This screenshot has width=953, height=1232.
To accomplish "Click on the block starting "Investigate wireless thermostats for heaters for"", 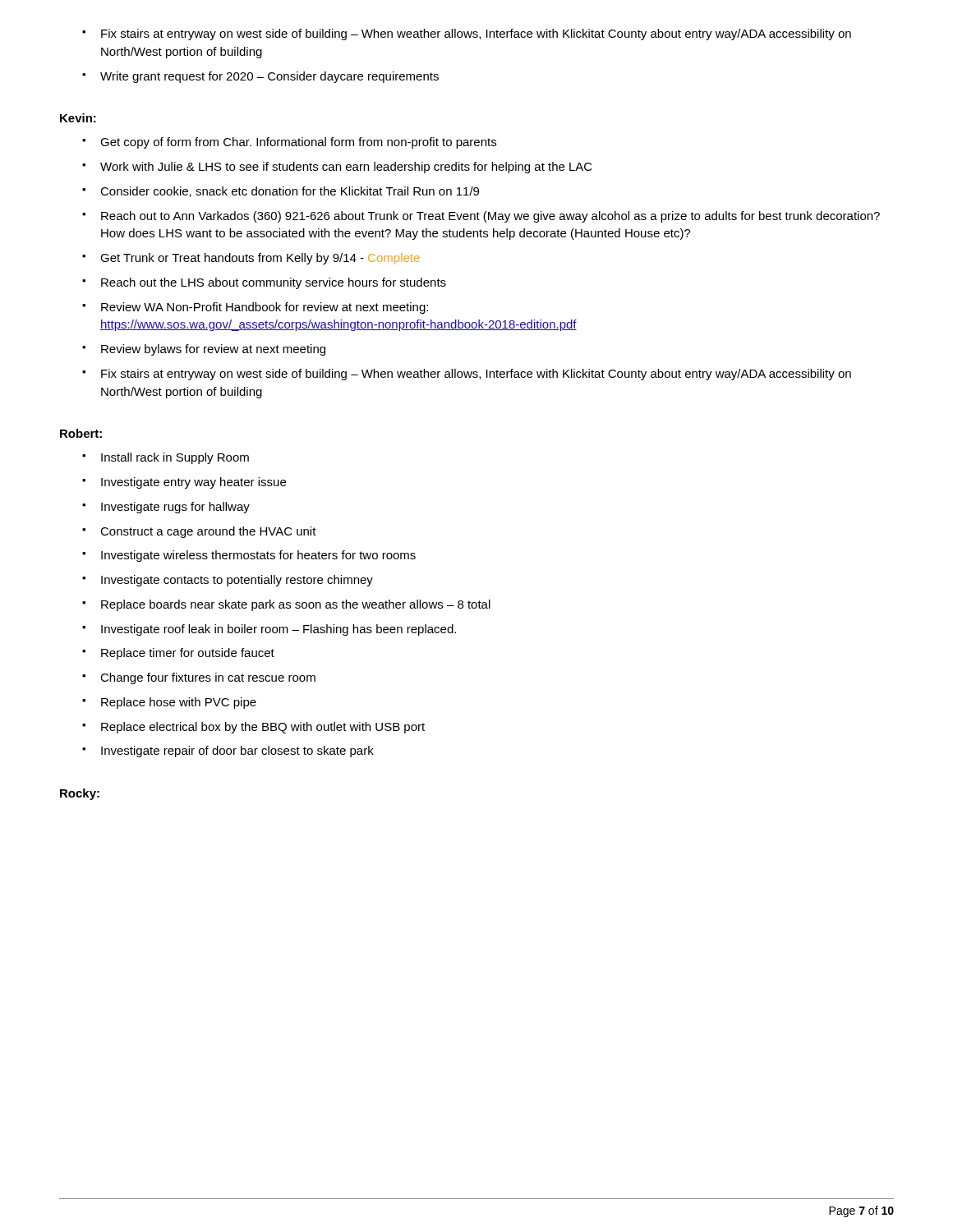I will [258, 555].
